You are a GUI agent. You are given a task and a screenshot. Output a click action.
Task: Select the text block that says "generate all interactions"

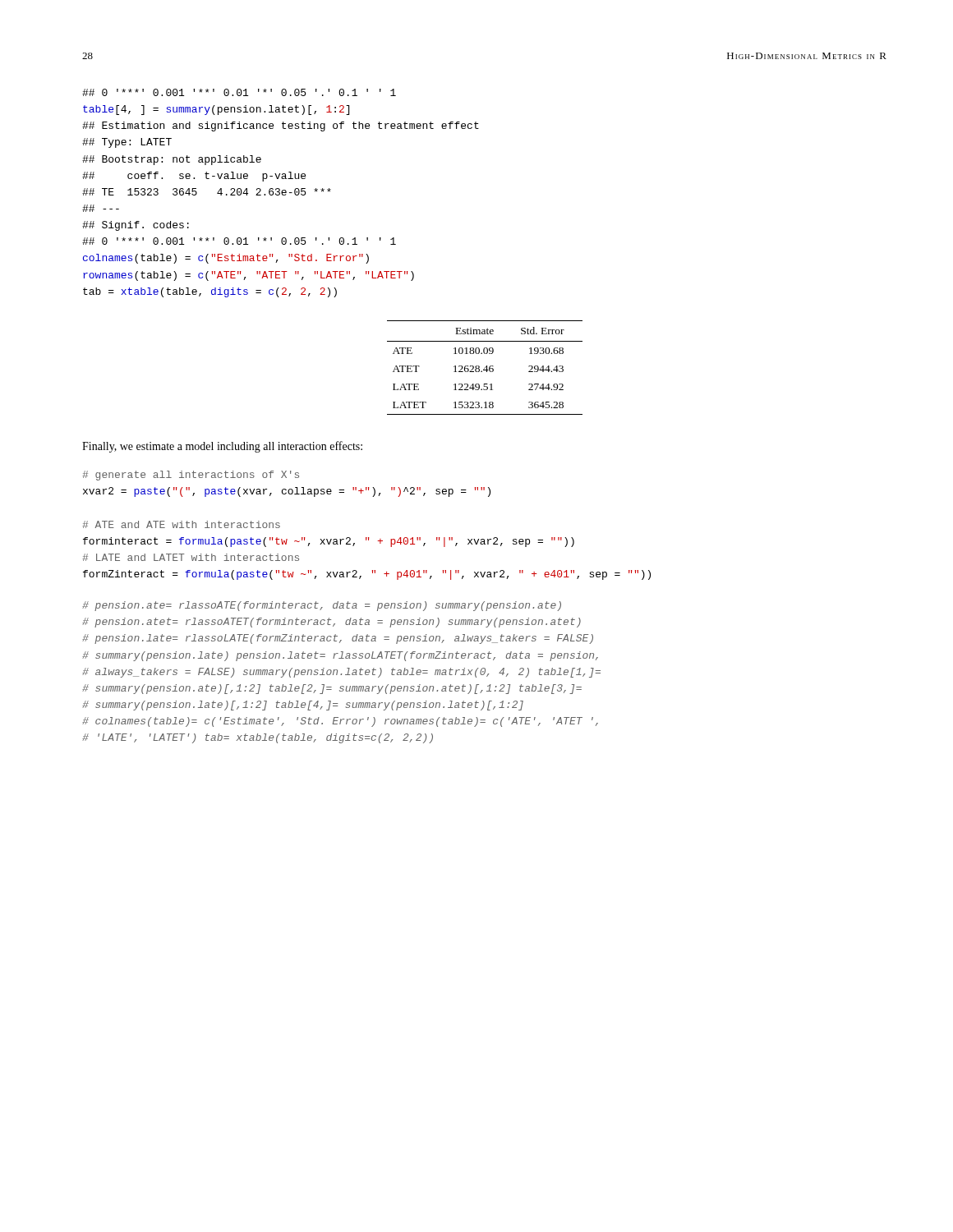tap(191, 476)
